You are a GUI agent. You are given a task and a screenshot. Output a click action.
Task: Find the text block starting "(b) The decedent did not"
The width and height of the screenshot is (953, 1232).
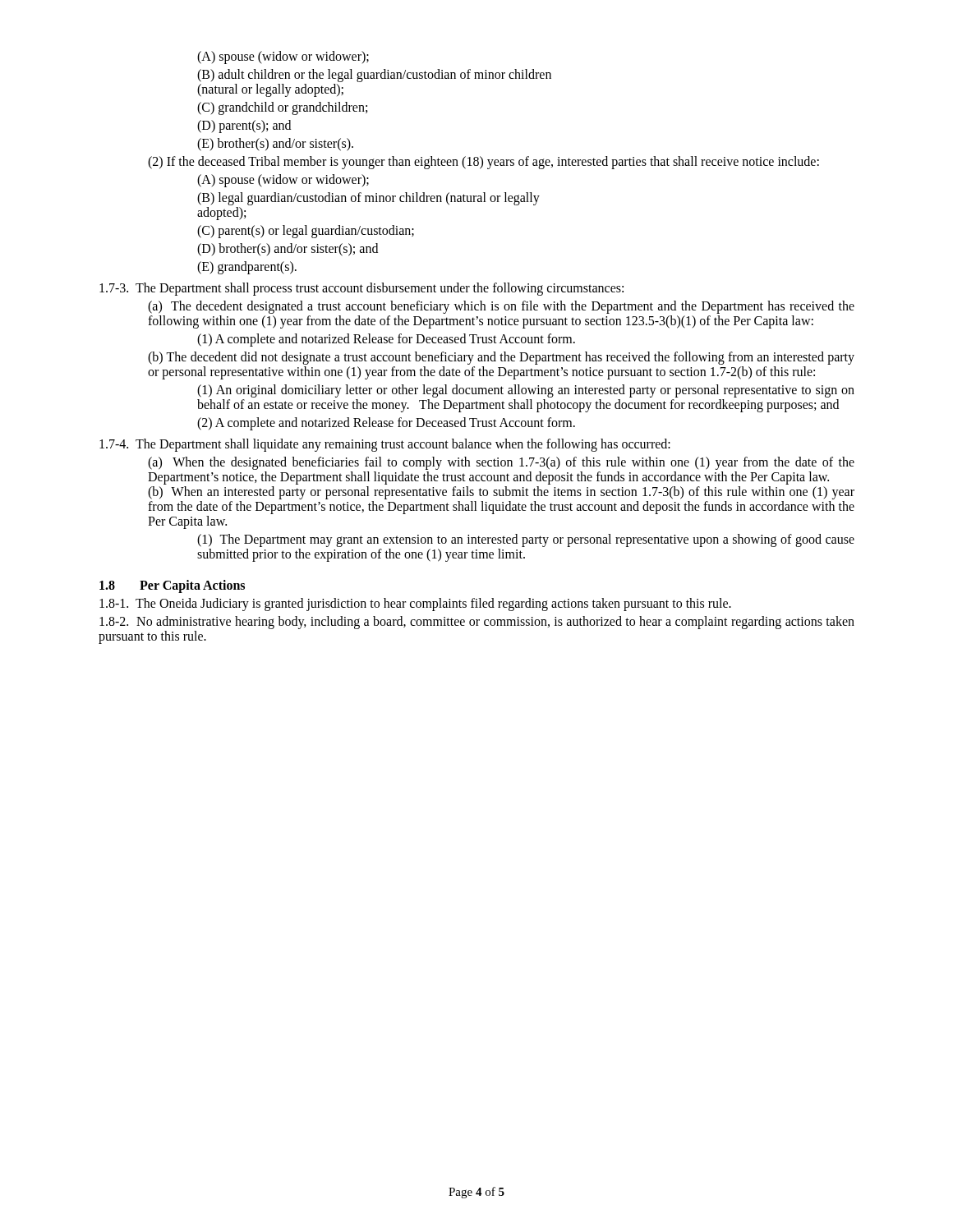tap(501, 365)
